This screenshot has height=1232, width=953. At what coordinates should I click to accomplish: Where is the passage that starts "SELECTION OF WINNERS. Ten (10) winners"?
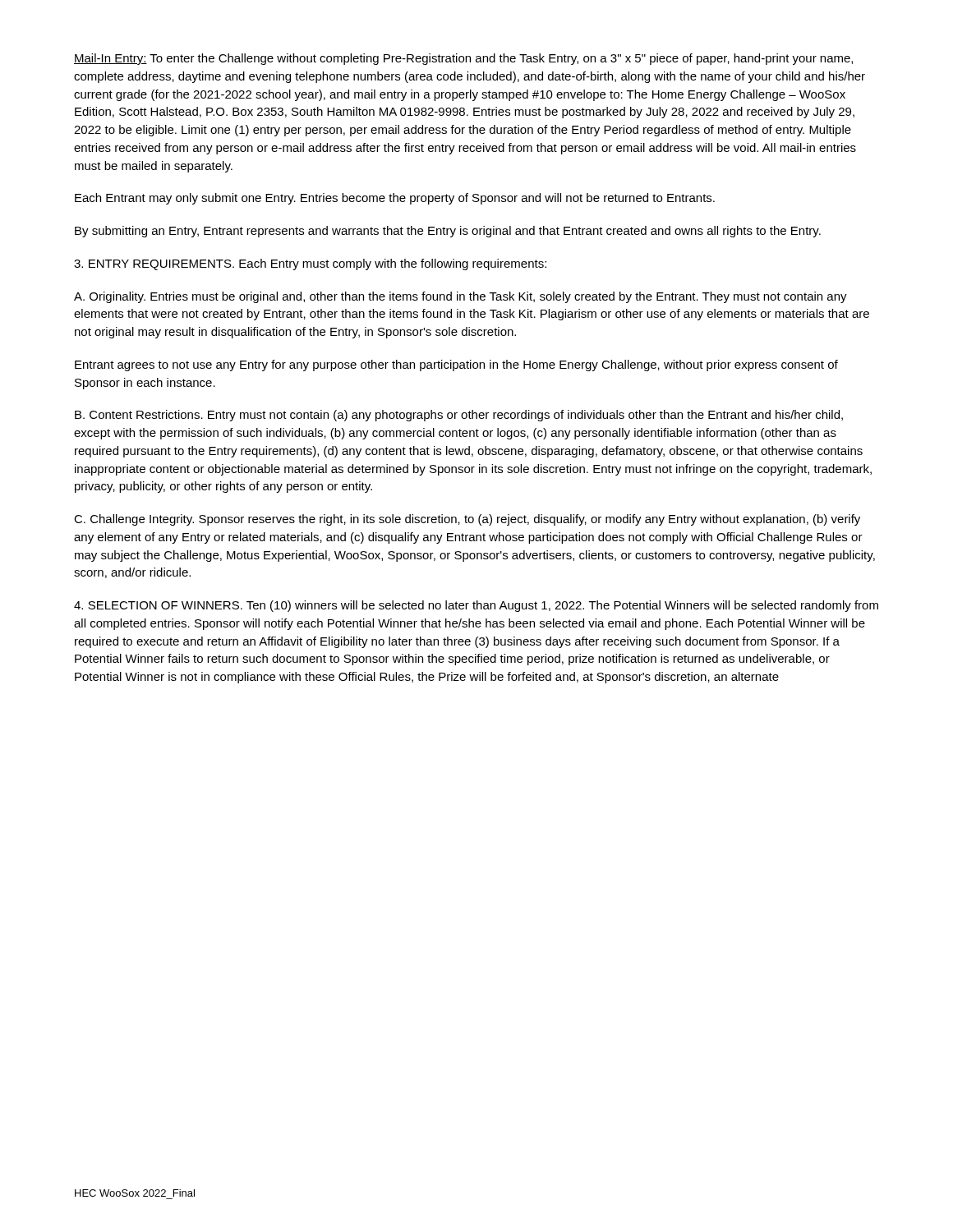(476, 641)
